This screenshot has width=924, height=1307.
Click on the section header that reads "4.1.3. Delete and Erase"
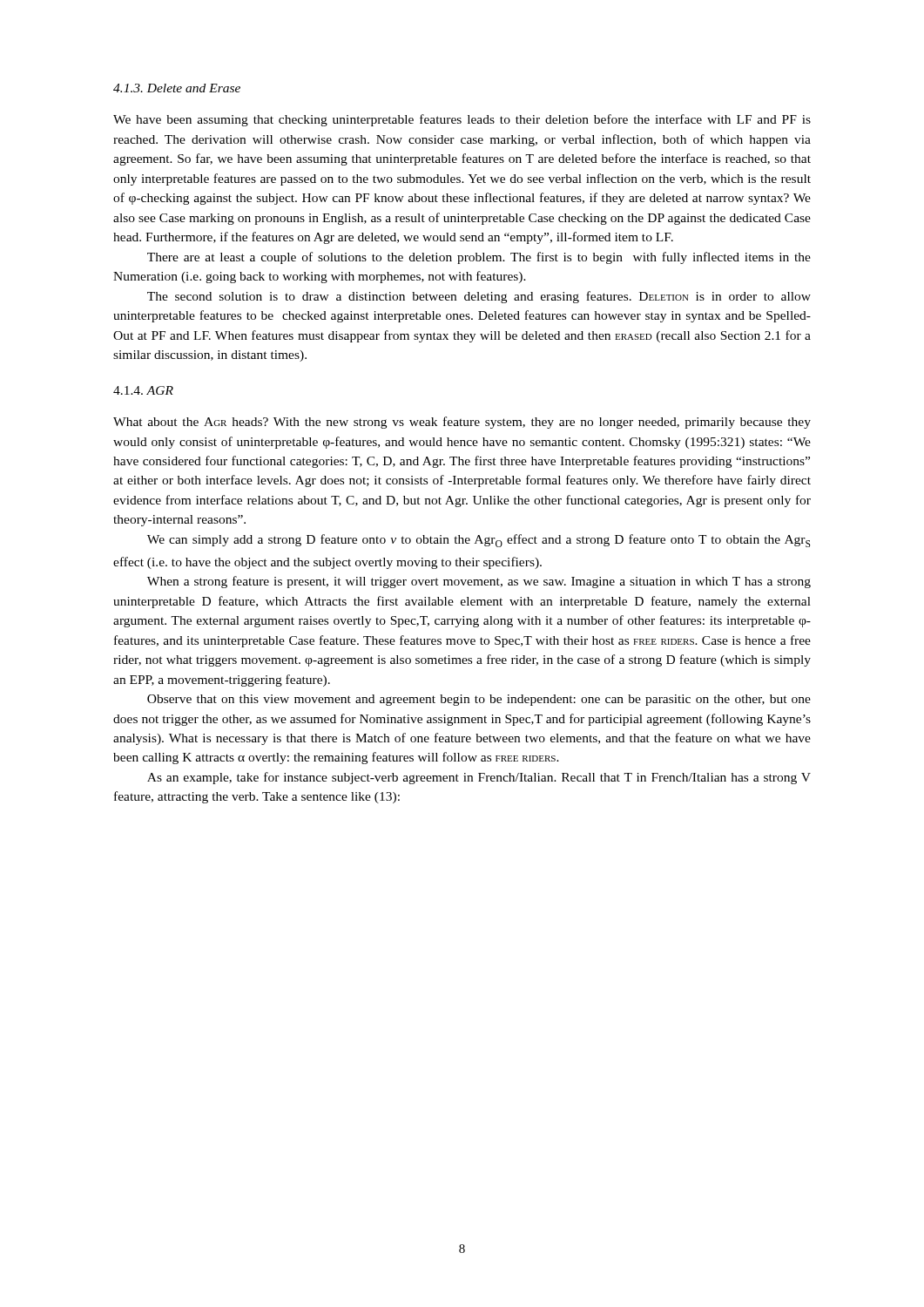click(x=177, y=88)
